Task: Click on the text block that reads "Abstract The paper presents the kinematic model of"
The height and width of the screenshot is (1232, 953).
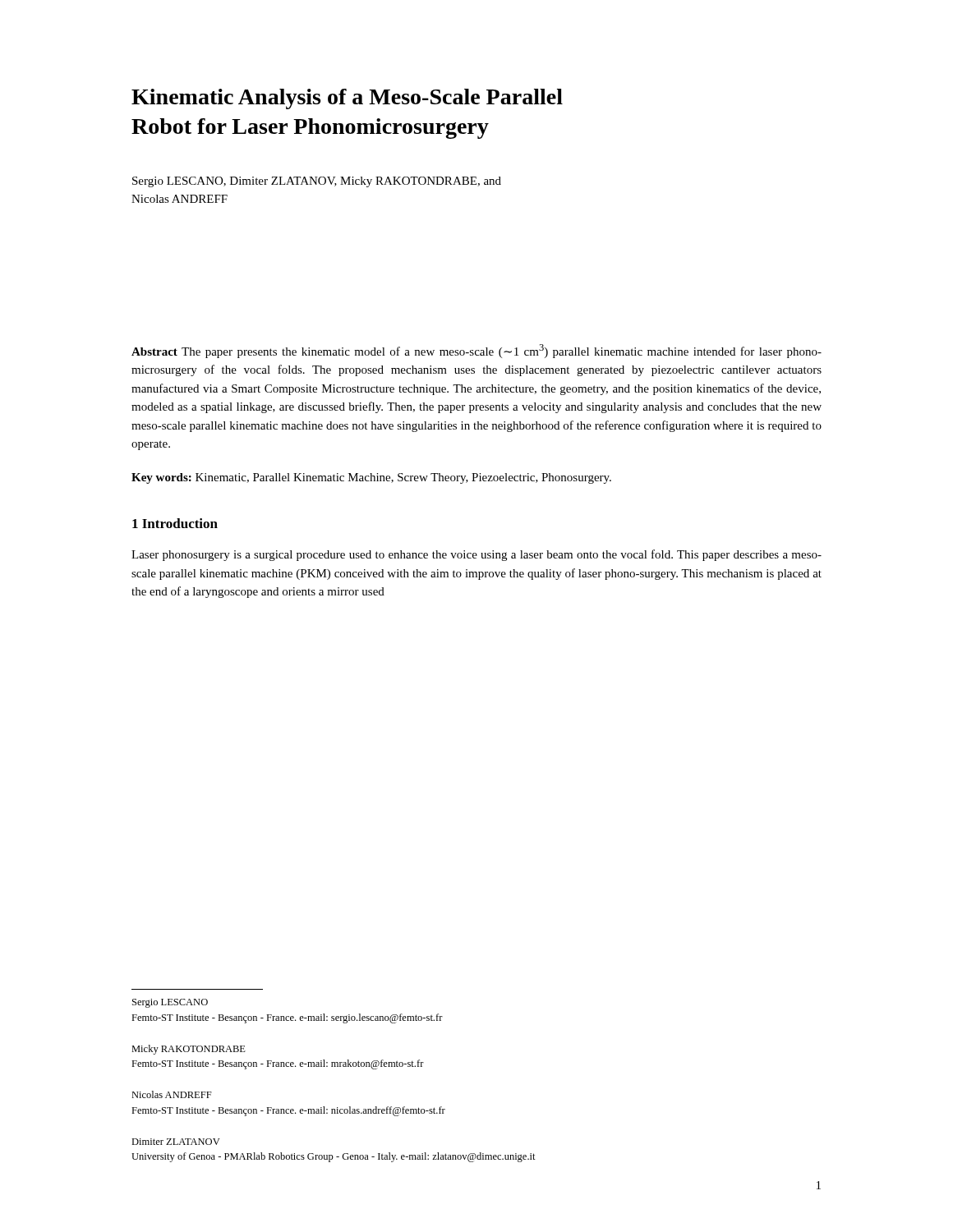Action: [476, 396]
